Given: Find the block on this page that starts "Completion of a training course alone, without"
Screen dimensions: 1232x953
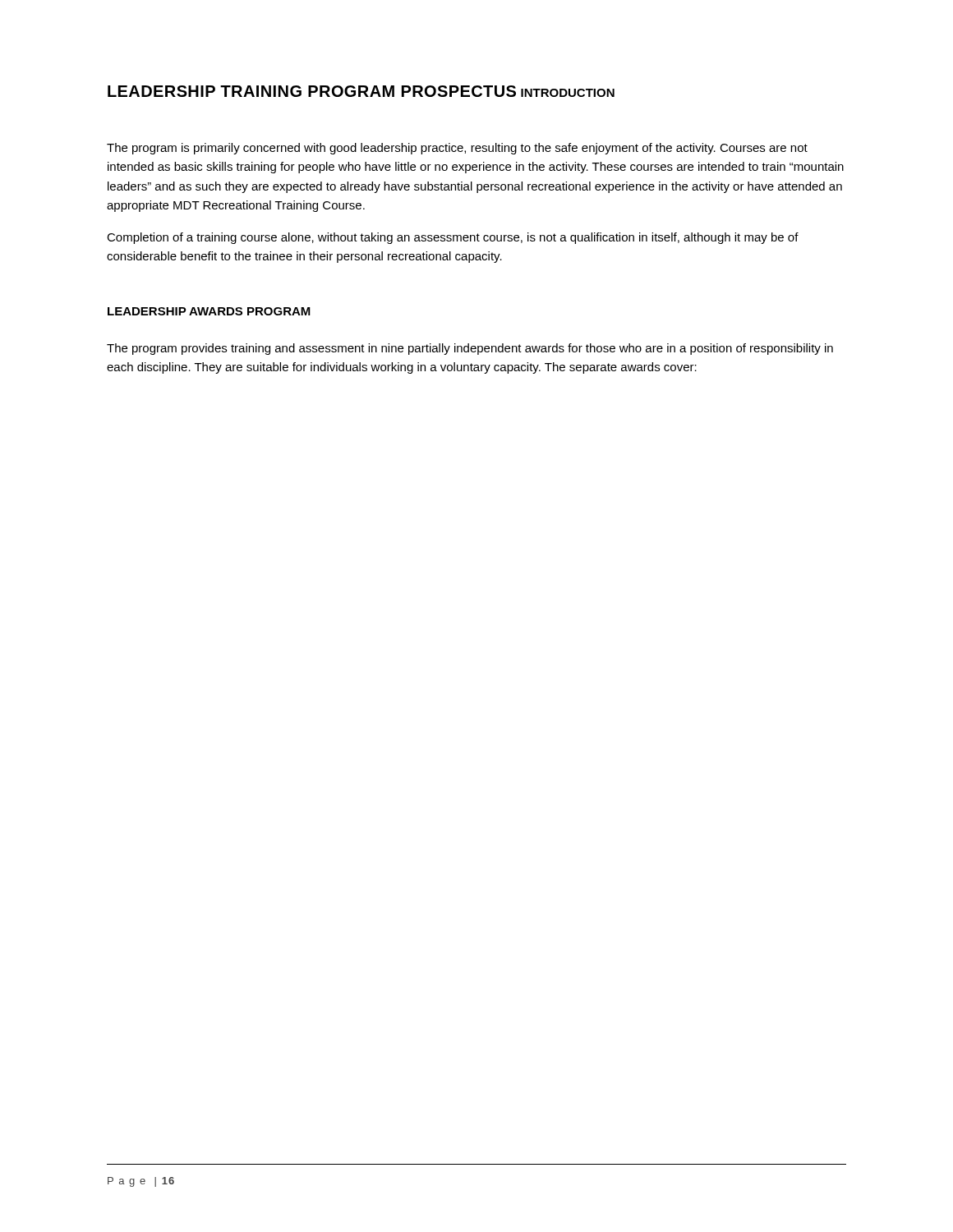Looking at the screenshot, I should pos(476,247).
